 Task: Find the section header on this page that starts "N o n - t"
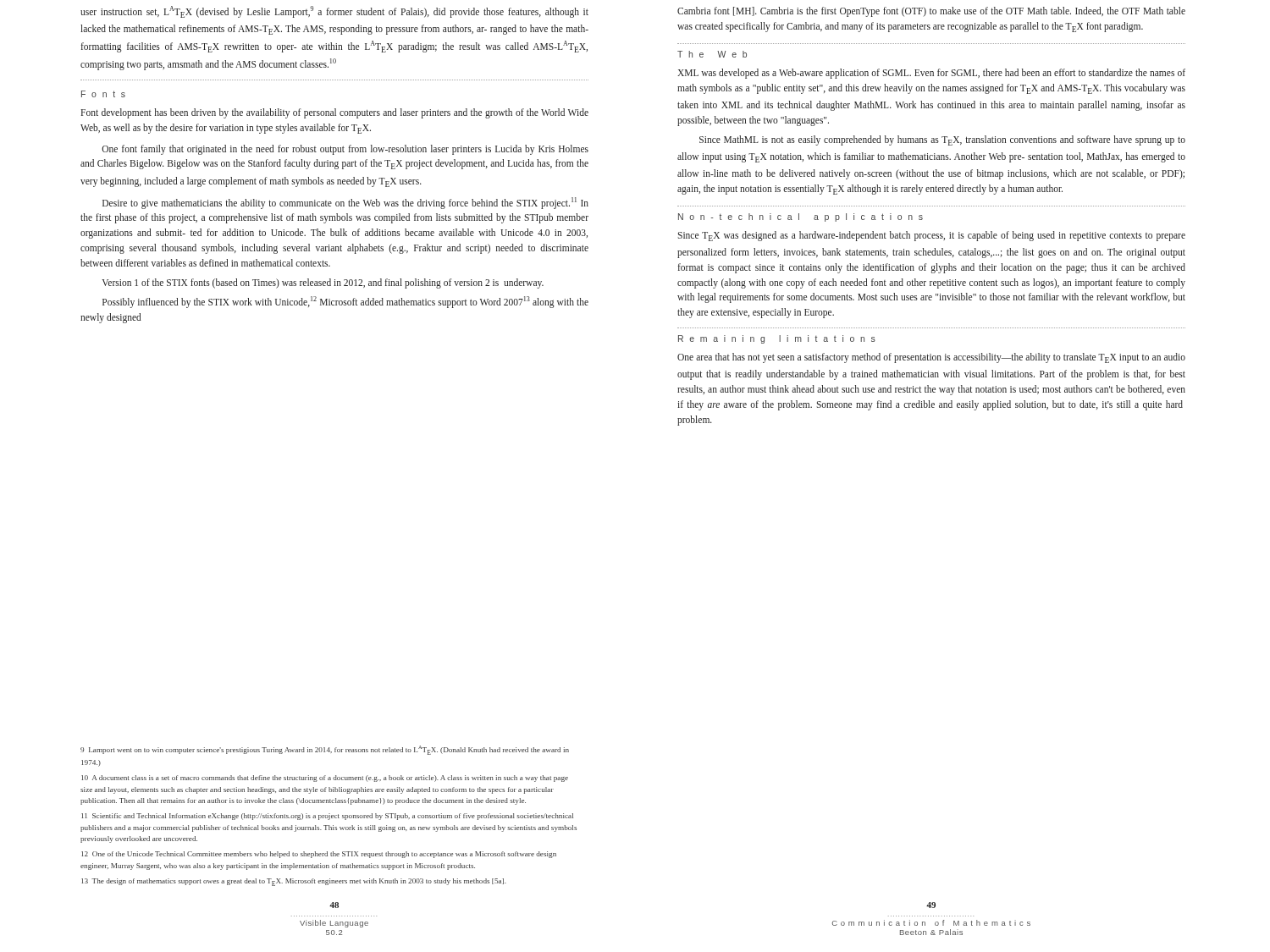tap(801, 216)
